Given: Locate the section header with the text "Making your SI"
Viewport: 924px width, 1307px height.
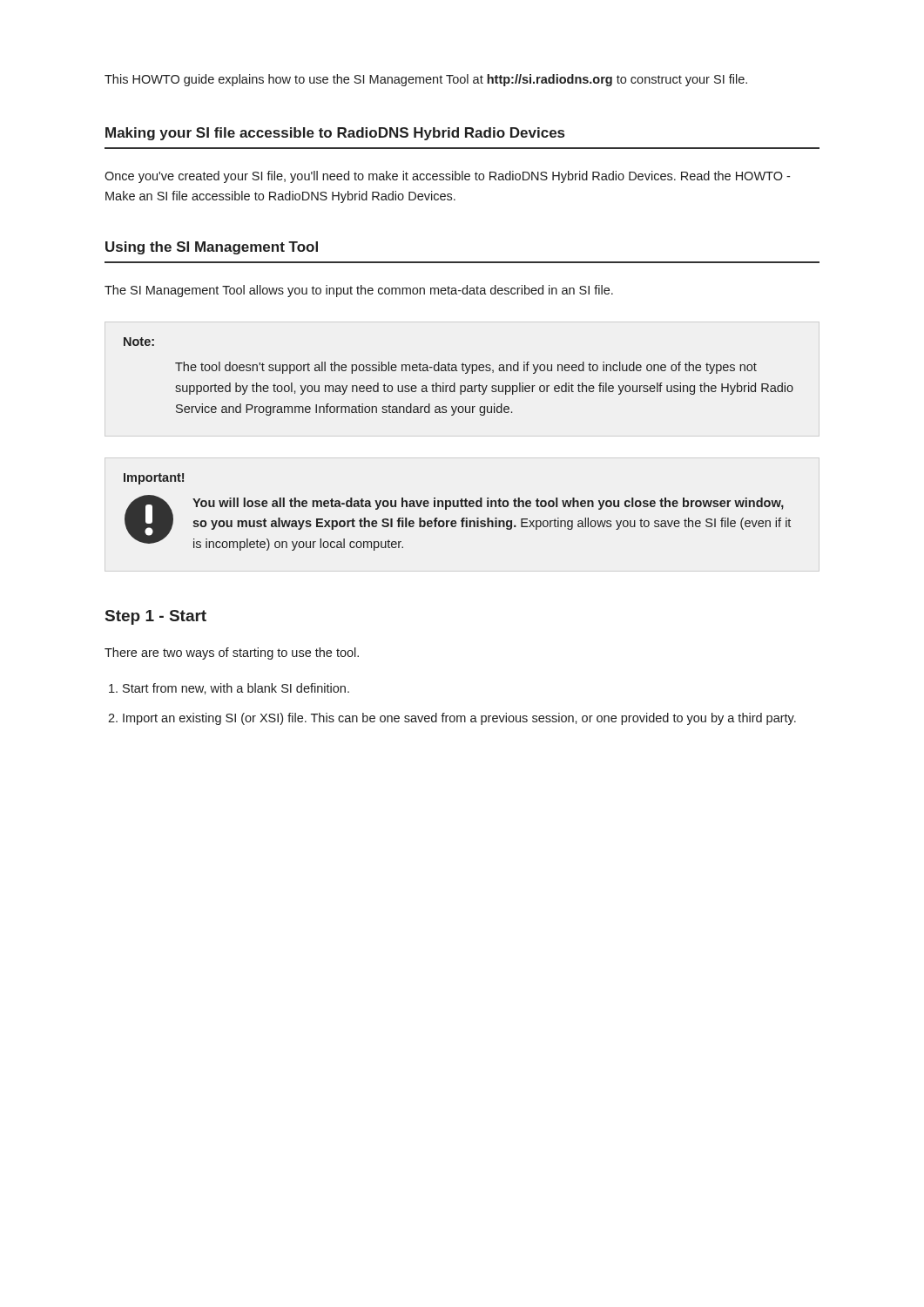Looking at the screenshot, I should coord(335,133).
